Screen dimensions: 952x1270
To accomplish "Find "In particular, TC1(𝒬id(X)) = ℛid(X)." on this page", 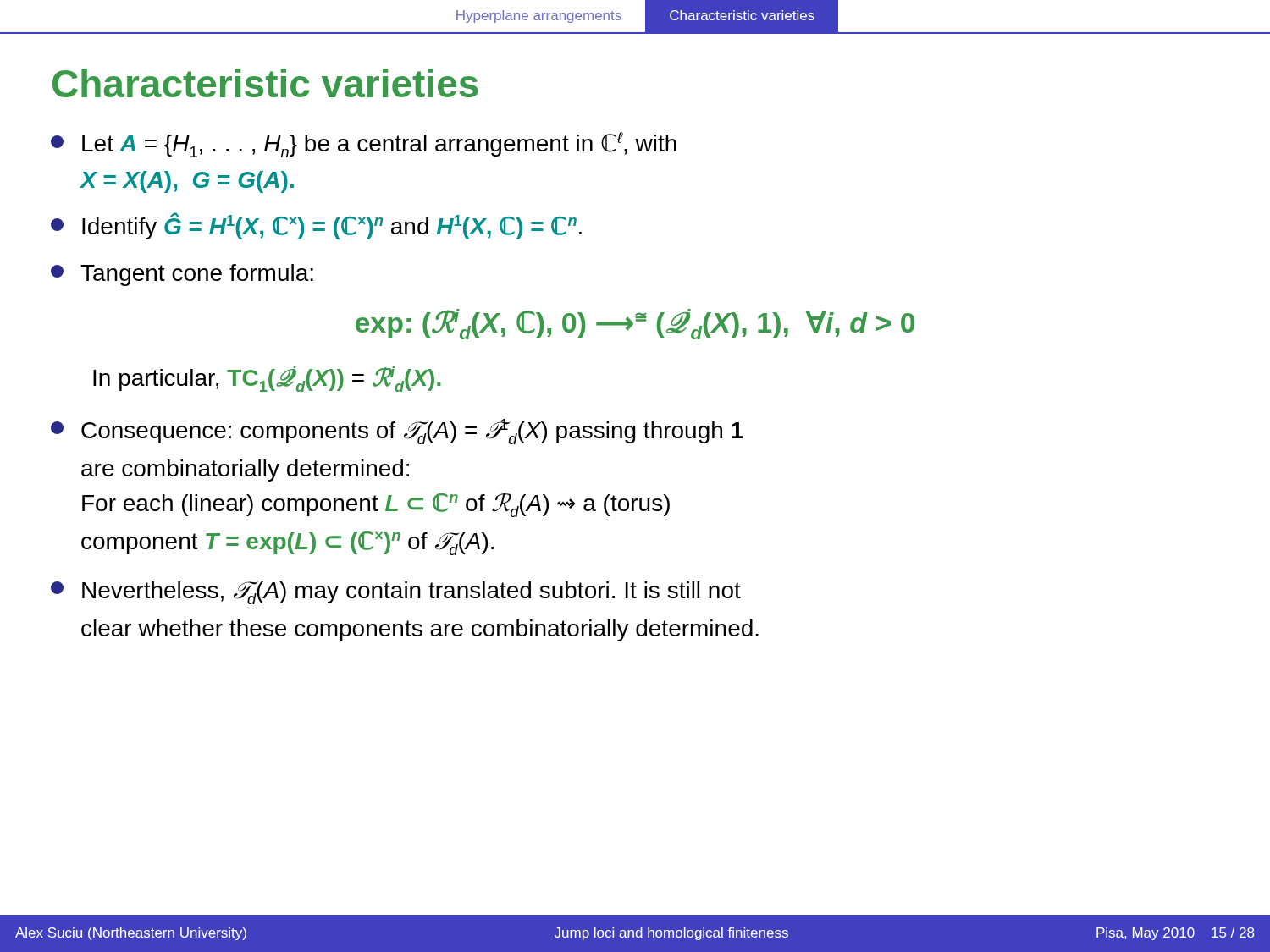I will click(267, 379).
